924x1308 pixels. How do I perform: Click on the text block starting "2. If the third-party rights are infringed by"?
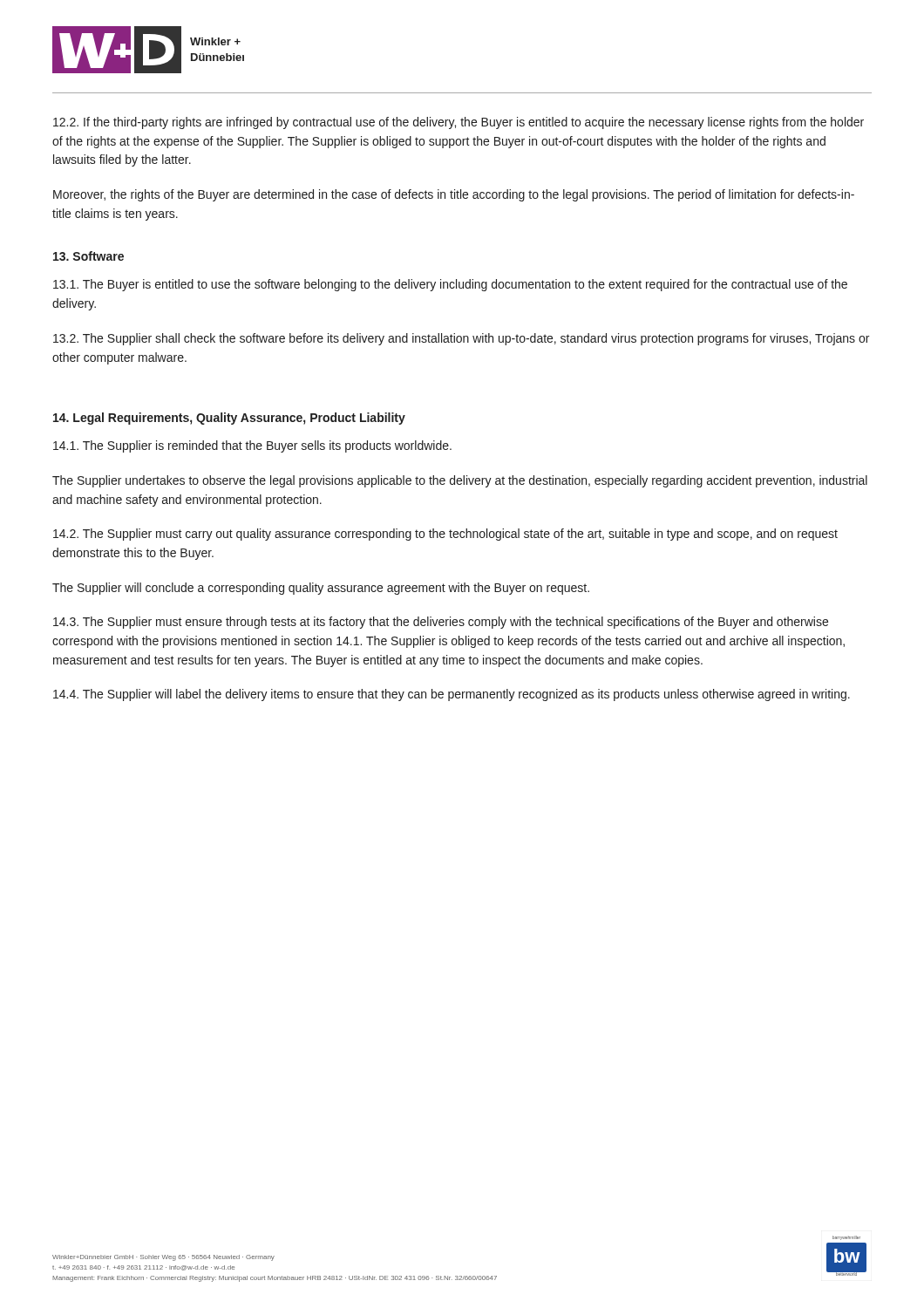[x=458, y=141]
